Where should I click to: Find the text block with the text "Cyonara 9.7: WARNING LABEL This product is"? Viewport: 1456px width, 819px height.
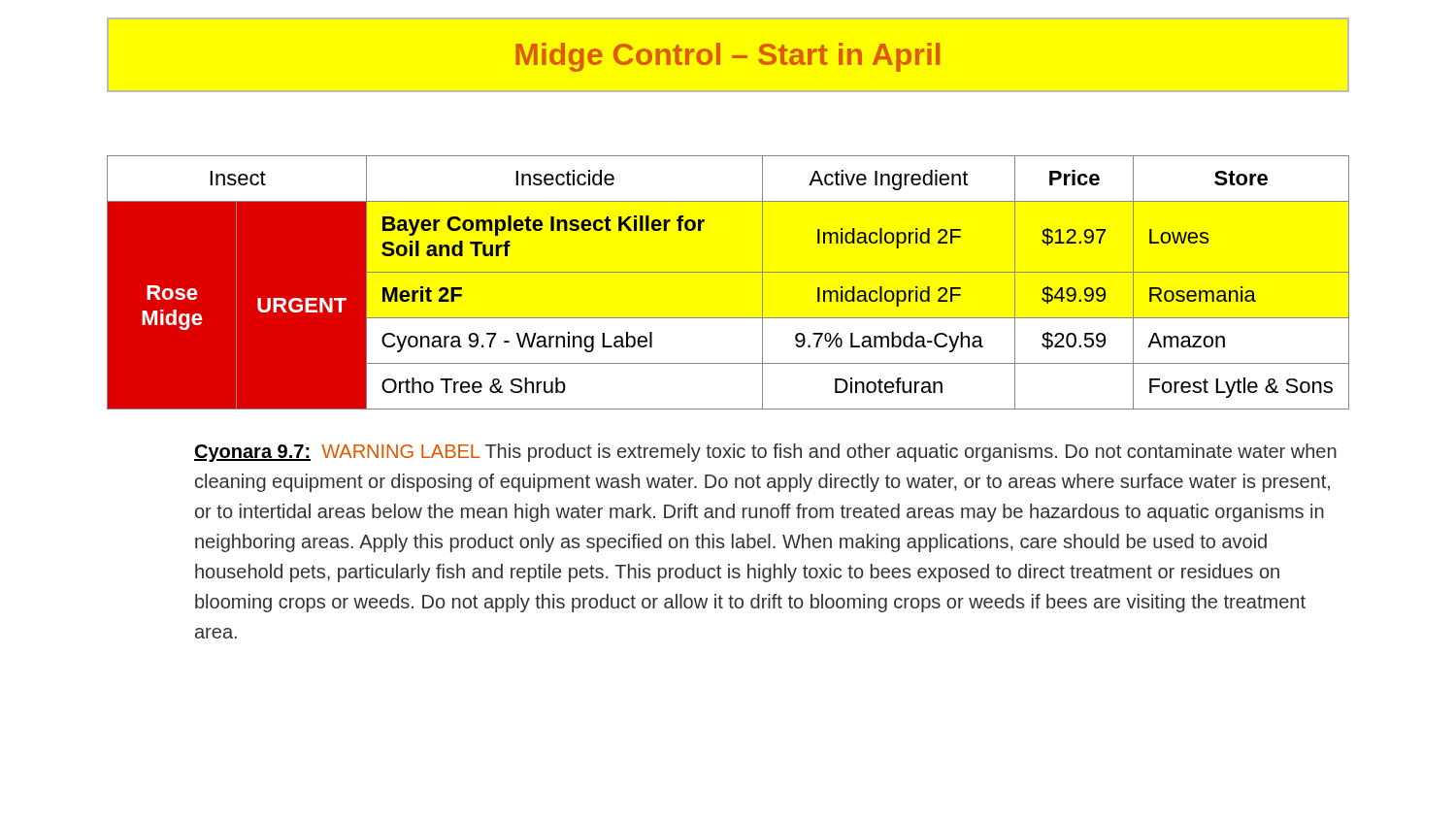[x=766, y=541]
